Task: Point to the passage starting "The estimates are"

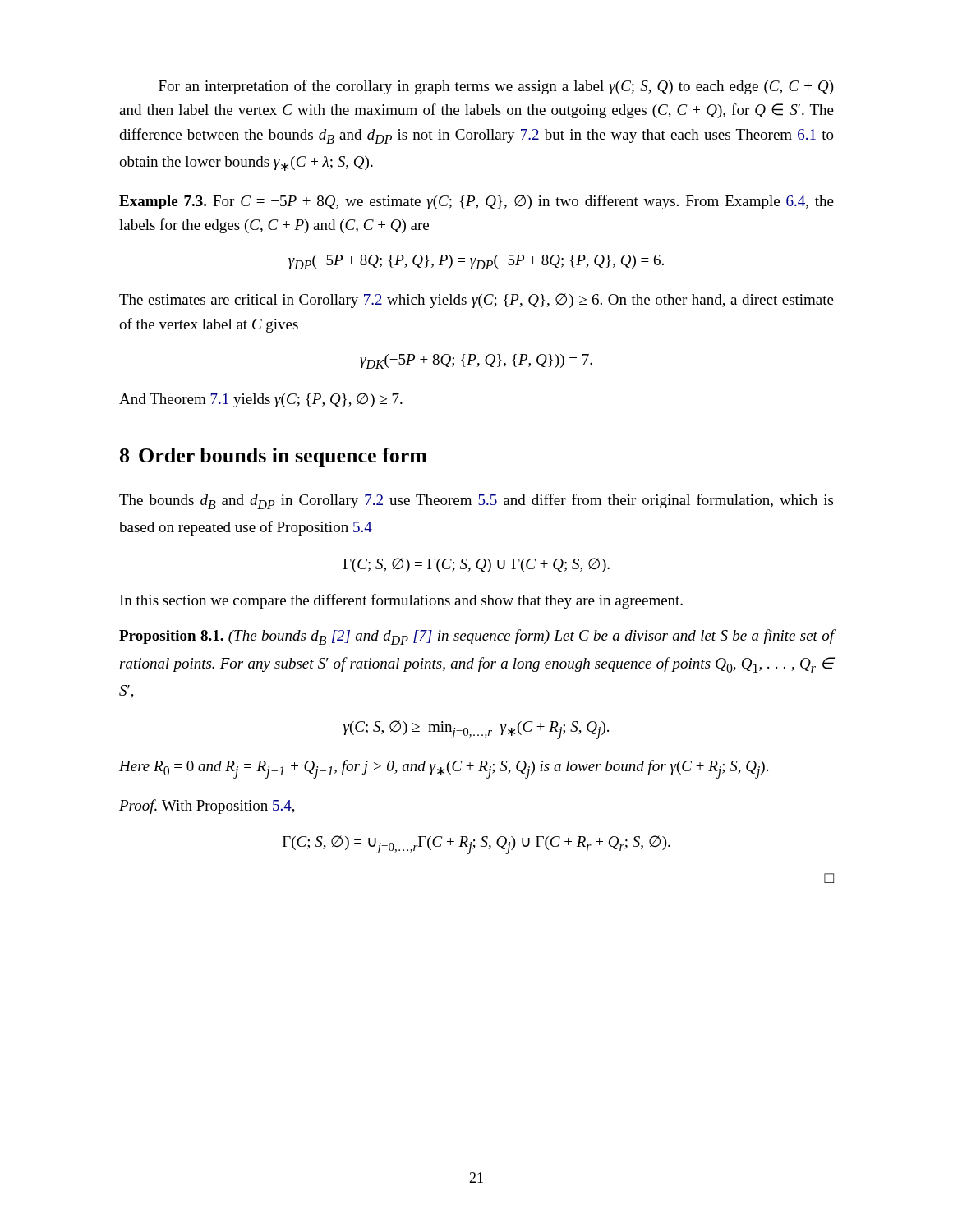Action: click(476, 312)
